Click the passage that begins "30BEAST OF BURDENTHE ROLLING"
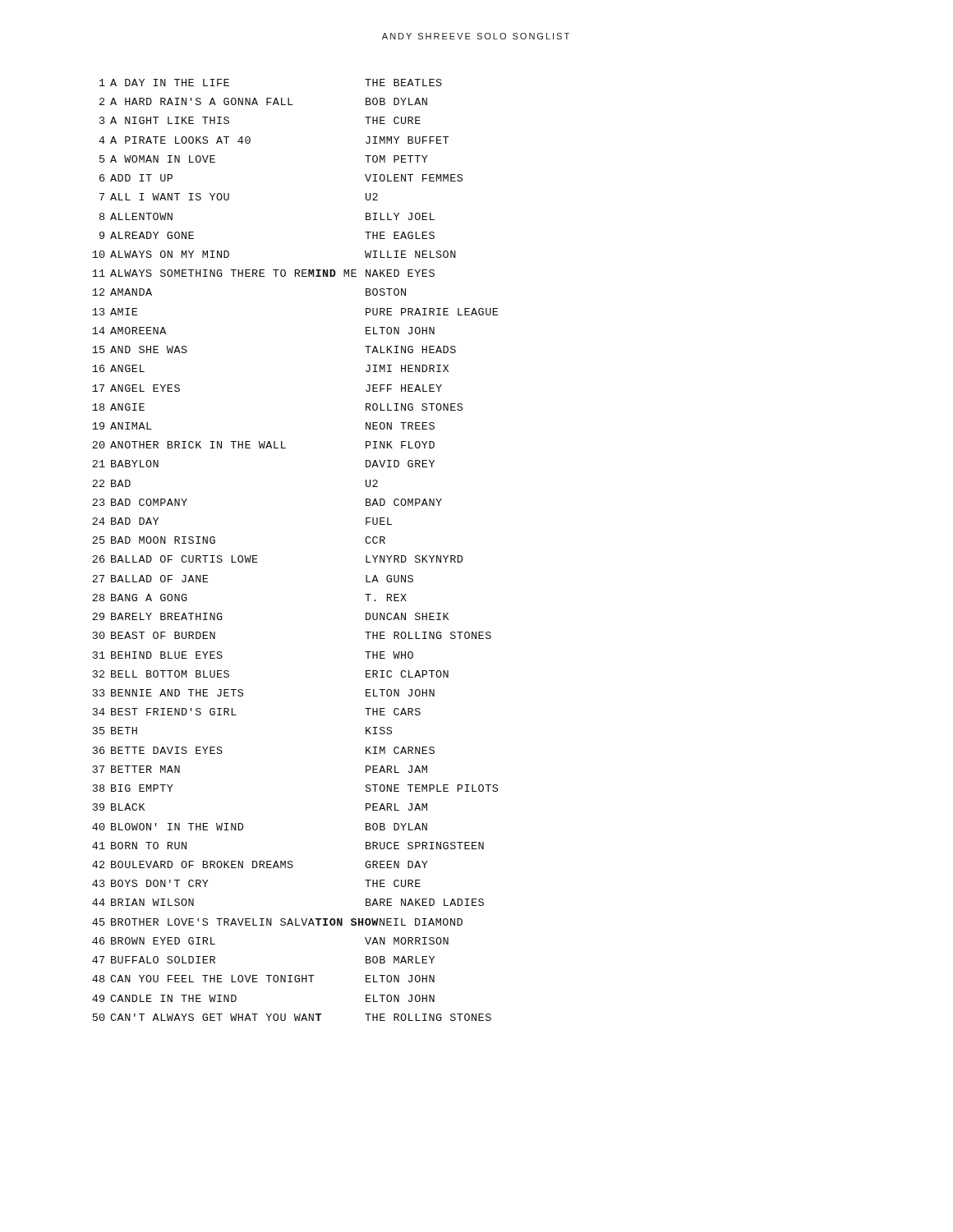This screenshot has width=953, height=1232. pyautogui.click(x=120, y=635)
